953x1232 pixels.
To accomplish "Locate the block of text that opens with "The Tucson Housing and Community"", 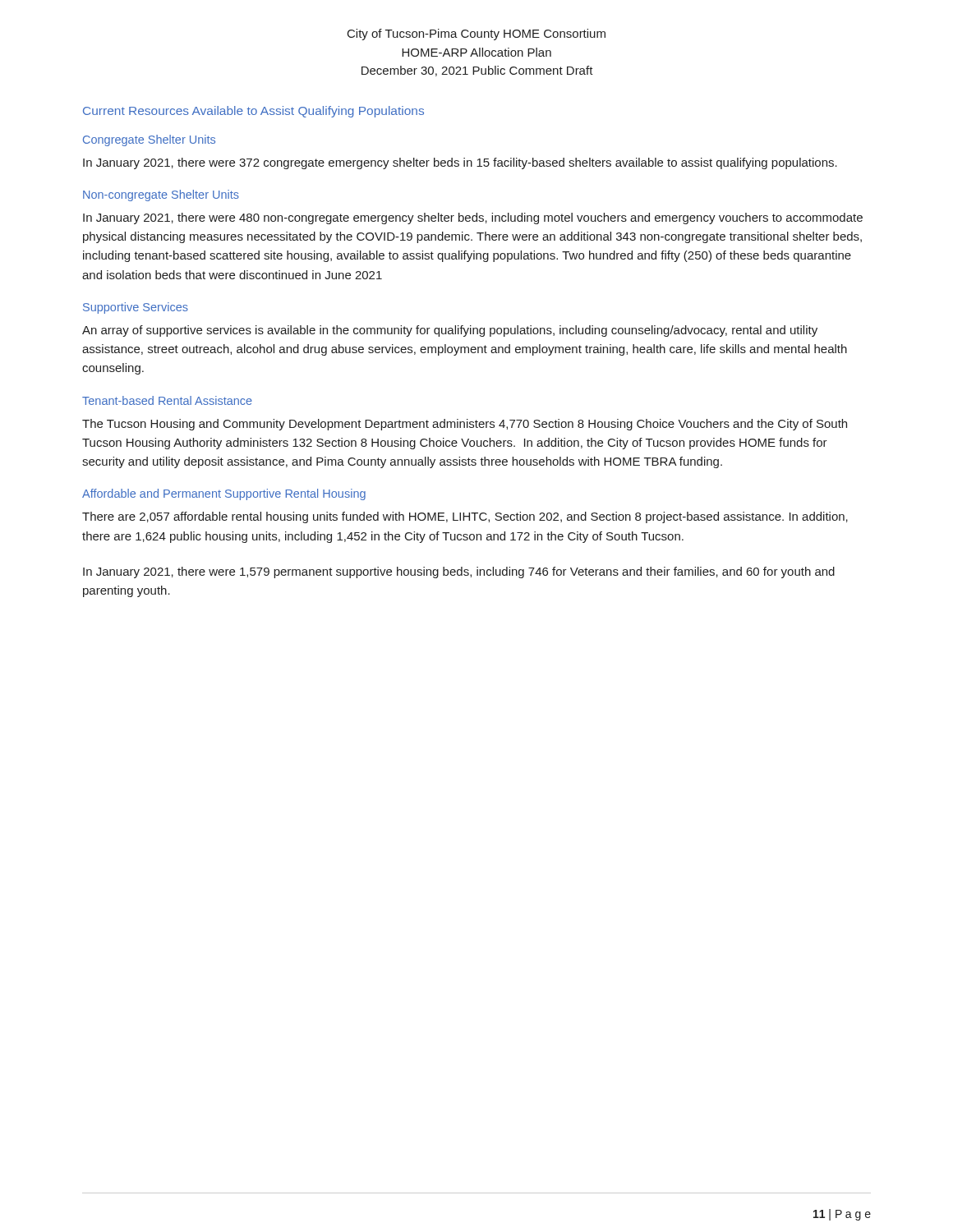I will [x=465, y=442].
